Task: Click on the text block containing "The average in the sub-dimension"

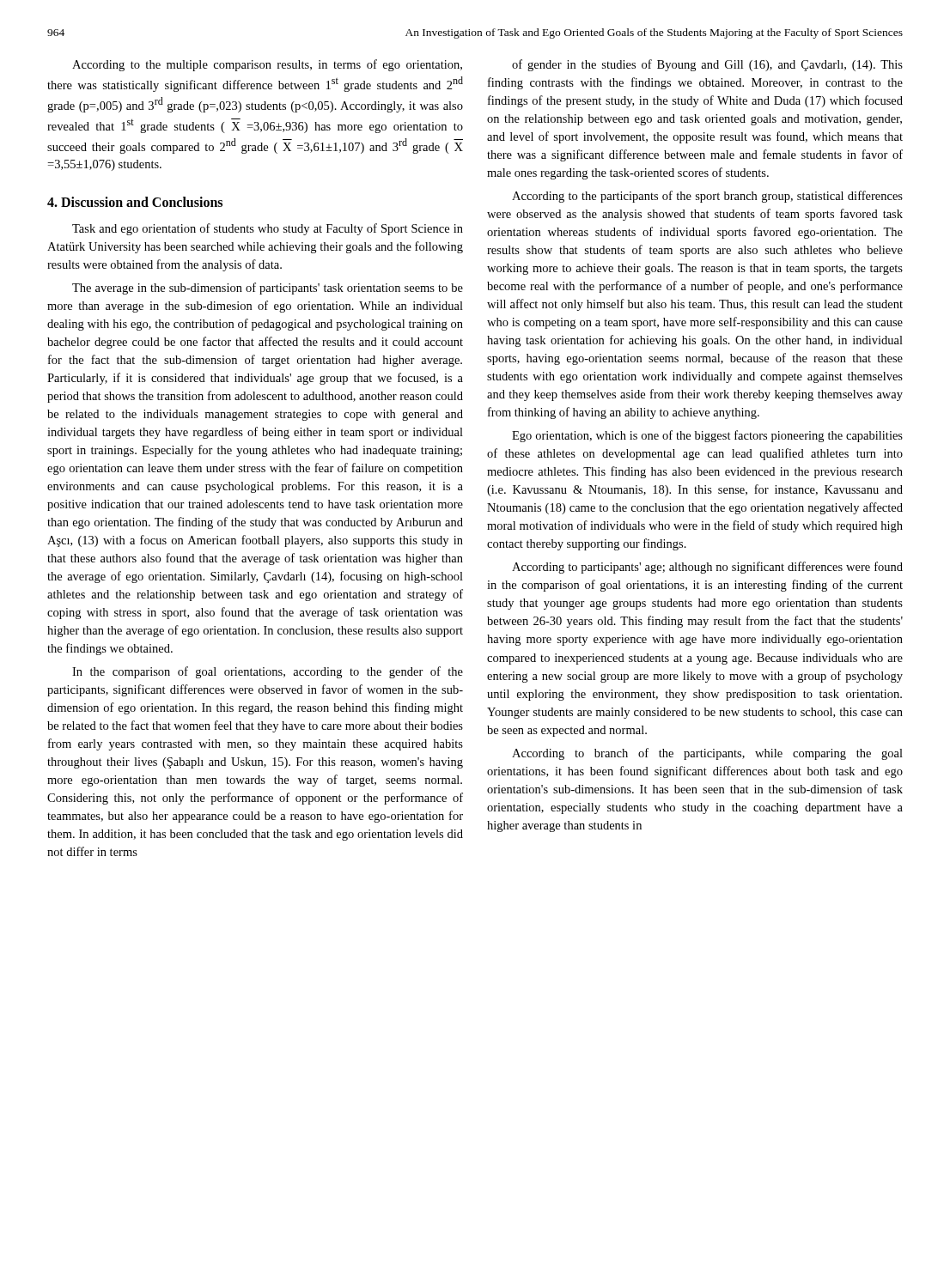Action: pos(255,468)
